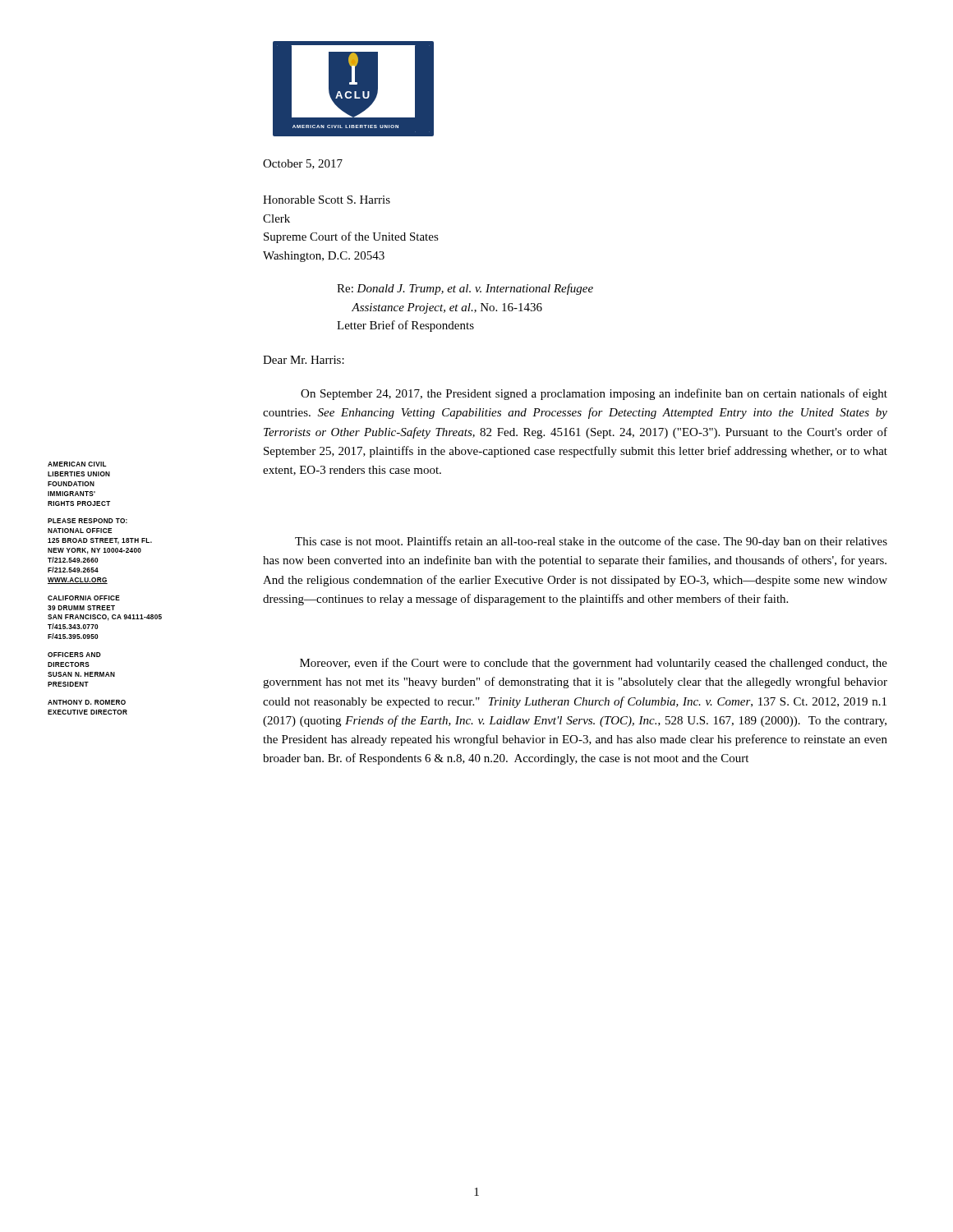This screenshot has width=953, height=1232.
Task: Find the region starting "AMERICAN CIVILLIBERTIES UNIONFOUNDATIONIMMIGRANTS'RIGHTS PROJECT PLEASE RESPOND TO:NATIONAL"
Action: tap(77, 464)
